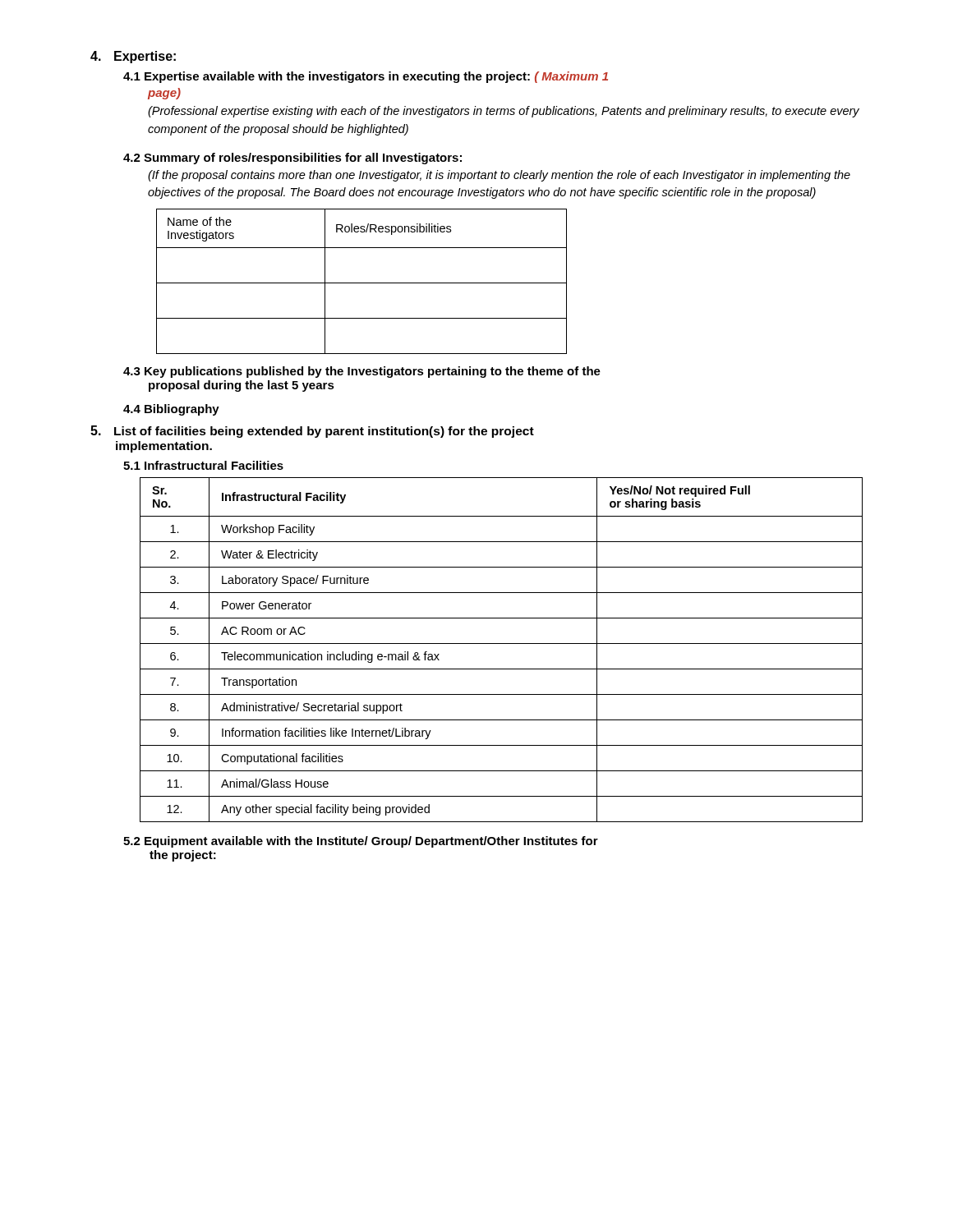
Task: Find the text block starting "4.2 Summary of roles/responsibilities for all Investigators:"
Action: [293, 157]
